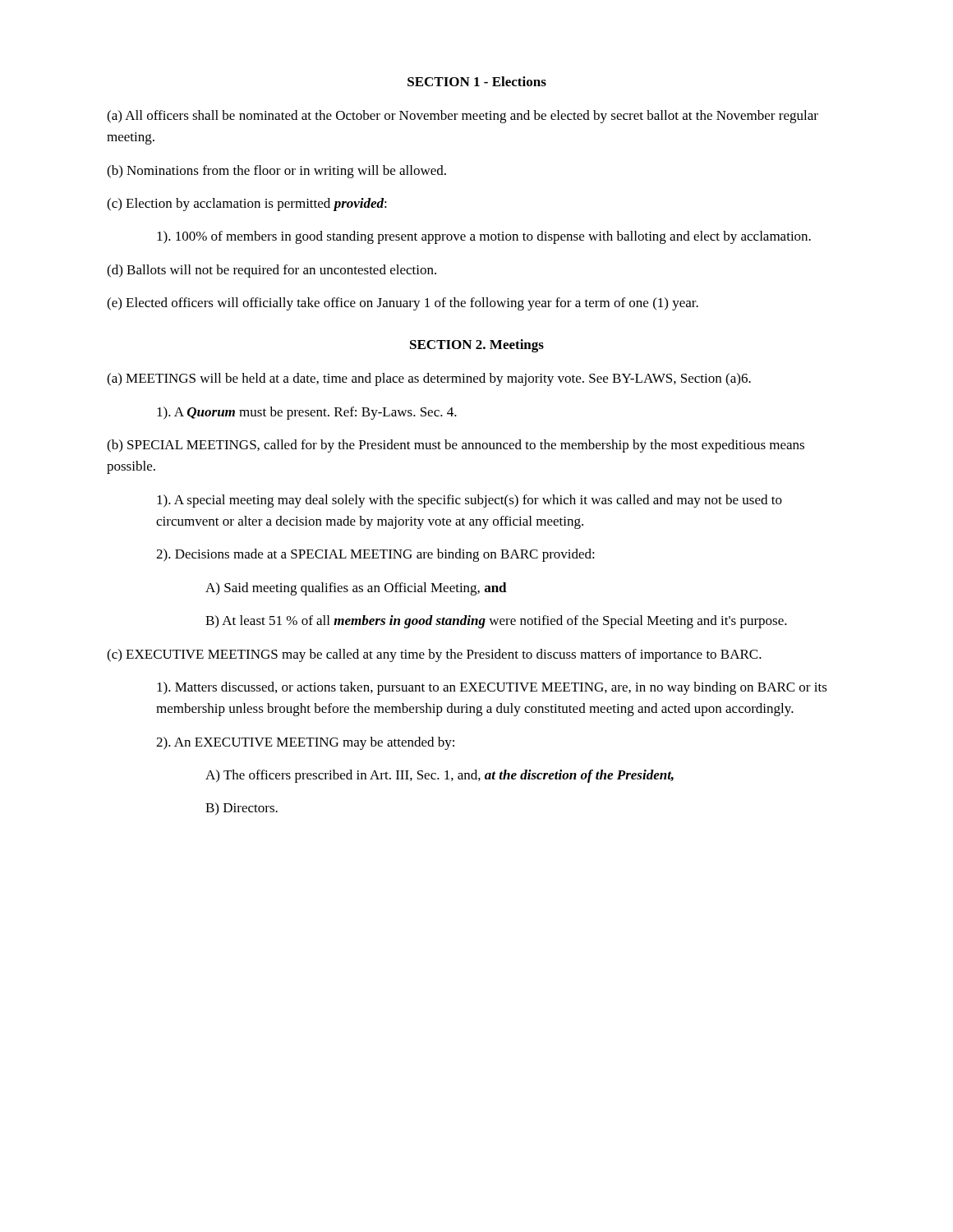This screenshot has width=953, height=1232.
Task: Locate the block starting "1). A special"
Action: 469,510
